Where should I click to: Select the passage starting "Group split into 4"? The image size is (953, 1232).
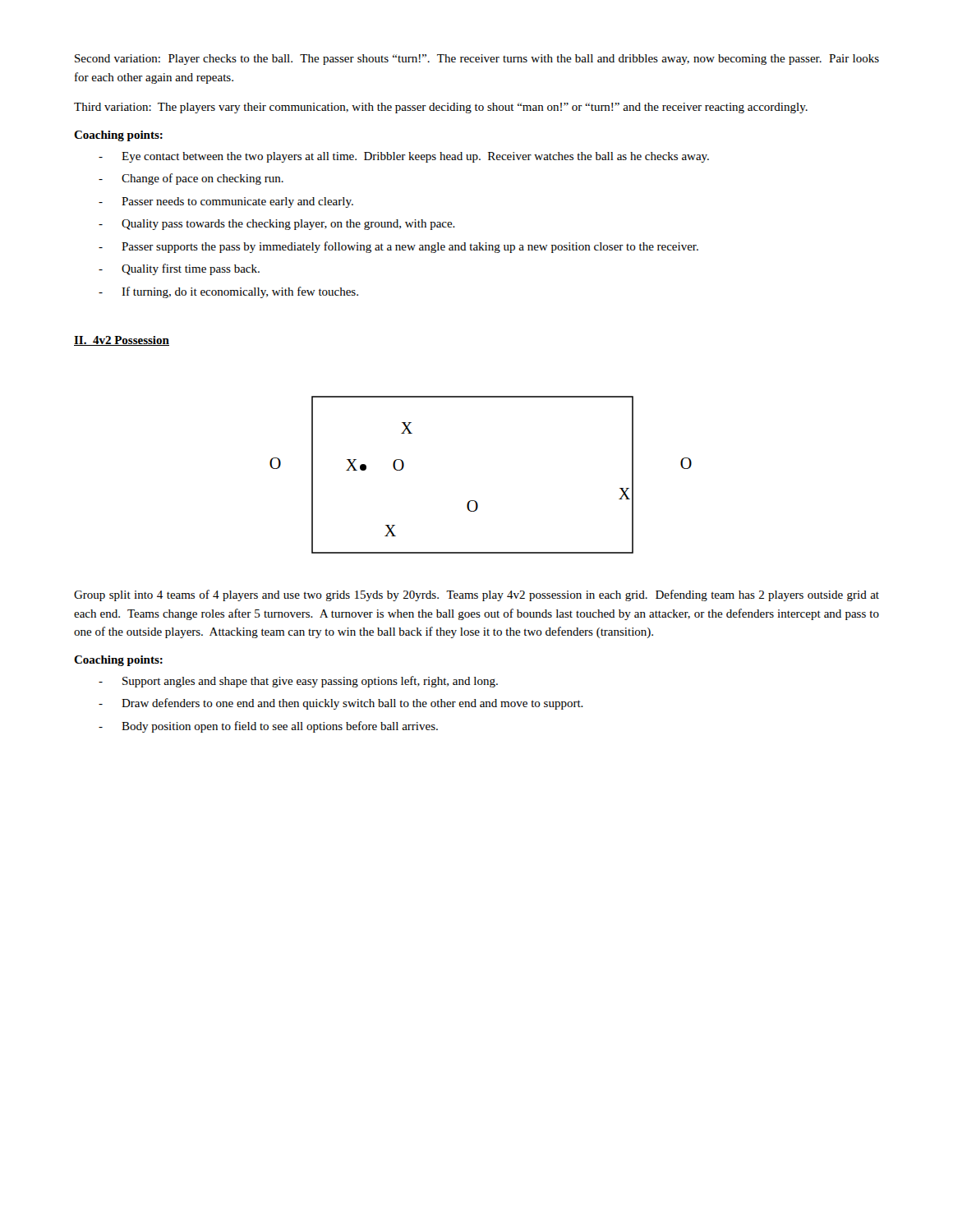pyautogui.click(x=476, y=613)
